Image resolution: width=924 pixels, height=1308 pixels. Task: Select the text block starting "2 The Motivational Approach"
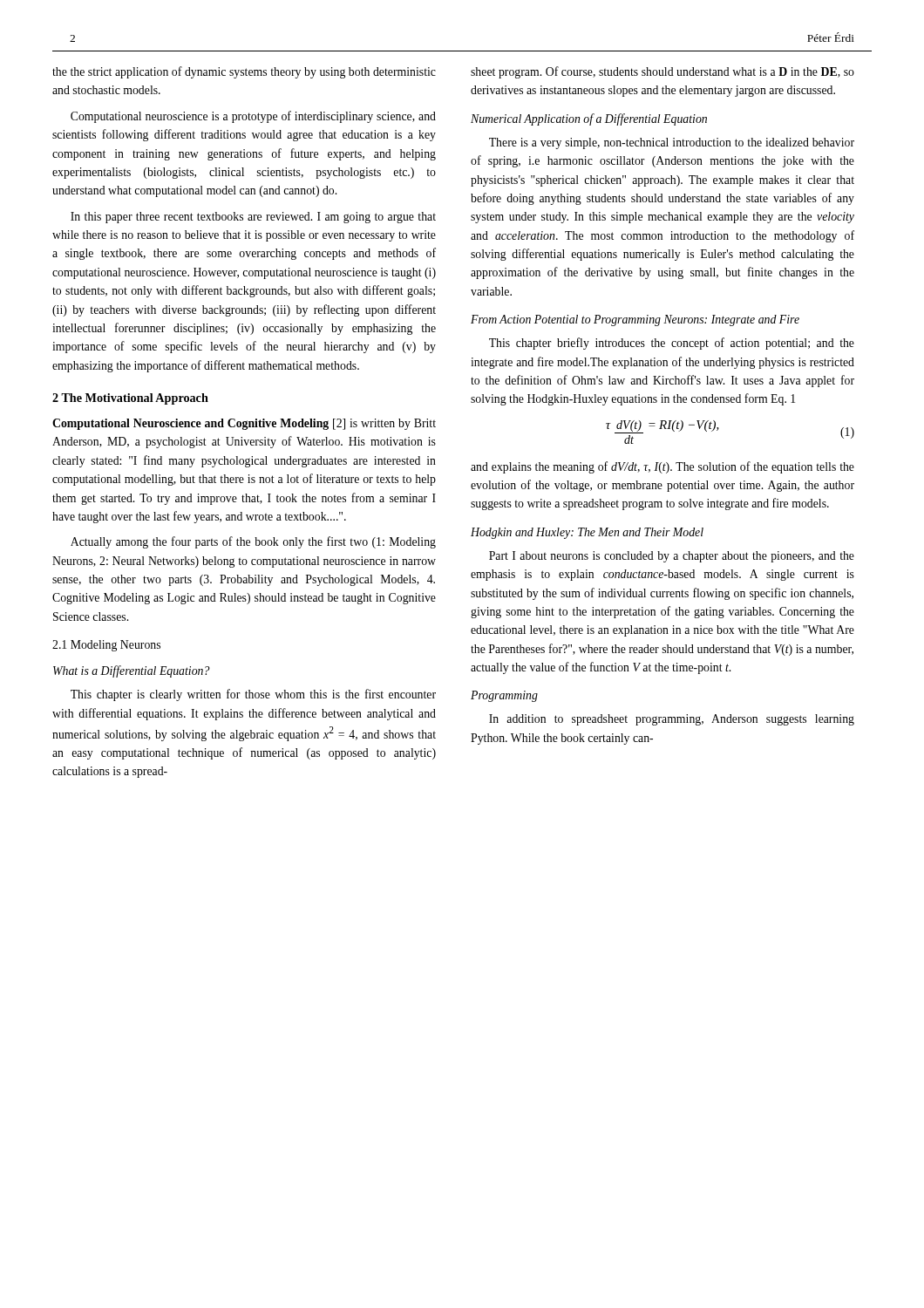pos(130,398)
